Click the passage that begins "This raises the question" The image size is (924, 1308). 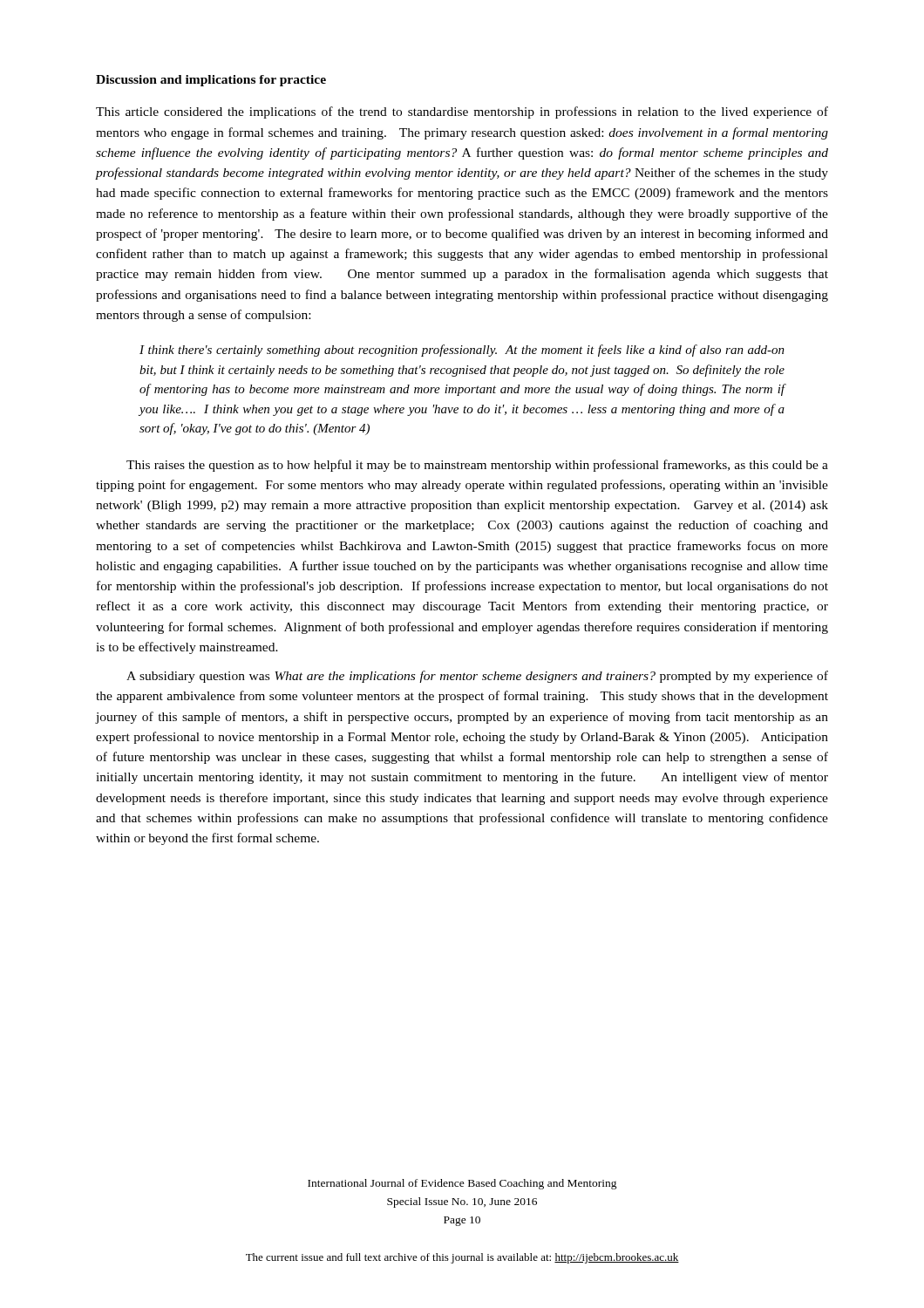point(462,555)
